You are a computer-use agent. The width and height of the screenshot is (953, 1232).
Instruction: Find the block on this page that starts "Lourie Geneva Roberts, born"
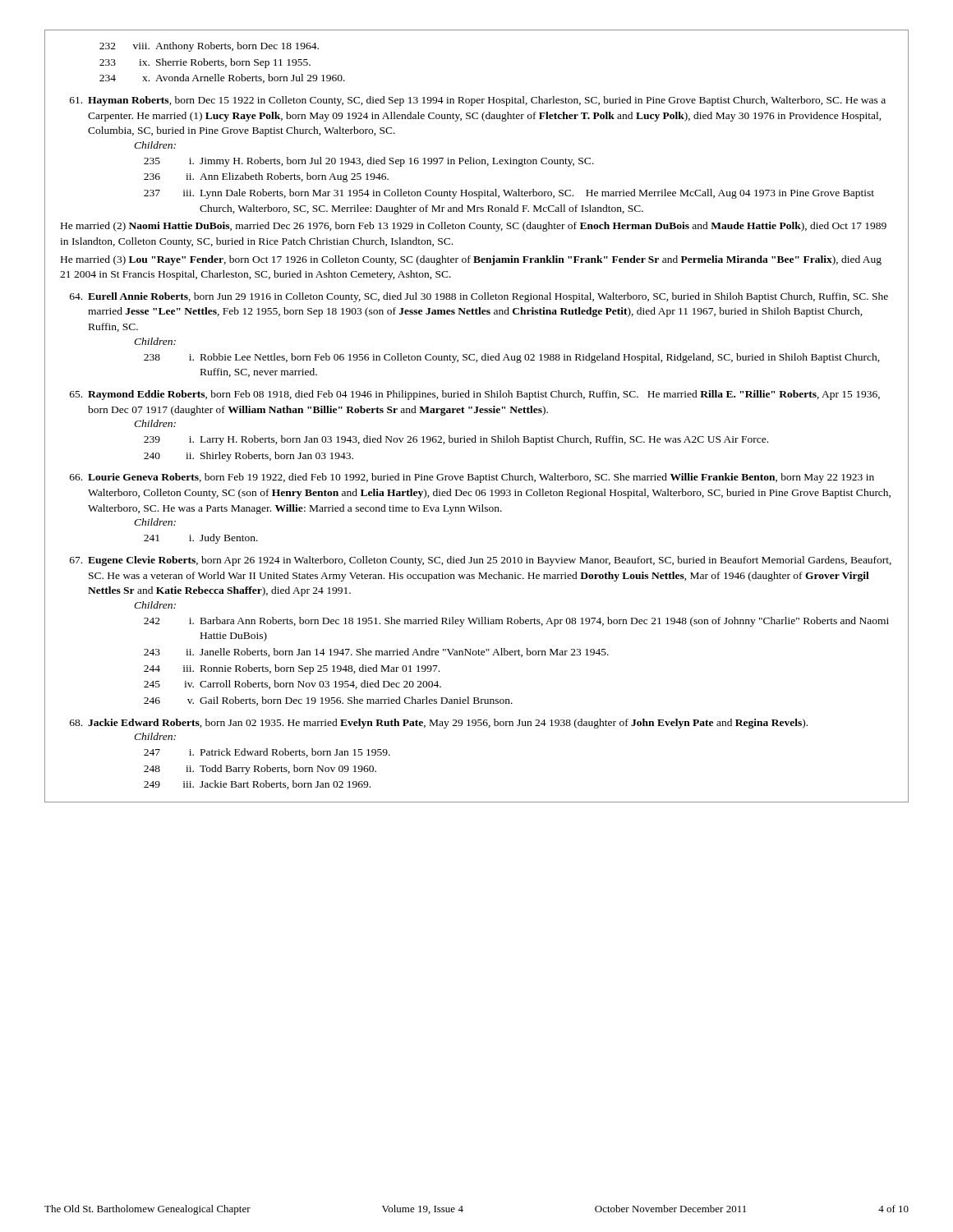point(476,493)
